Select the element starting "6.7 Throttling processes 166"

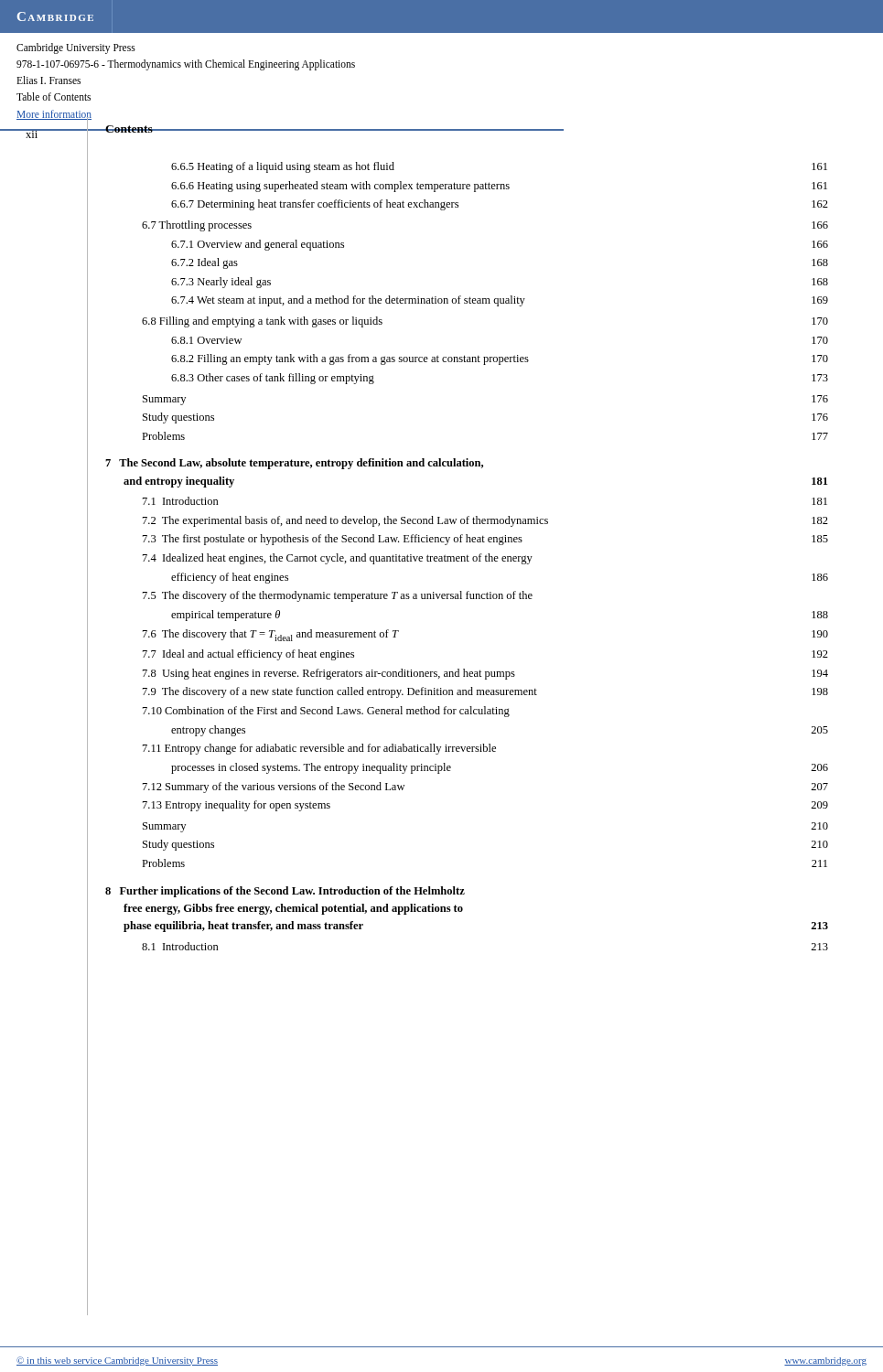coord(200,225)
